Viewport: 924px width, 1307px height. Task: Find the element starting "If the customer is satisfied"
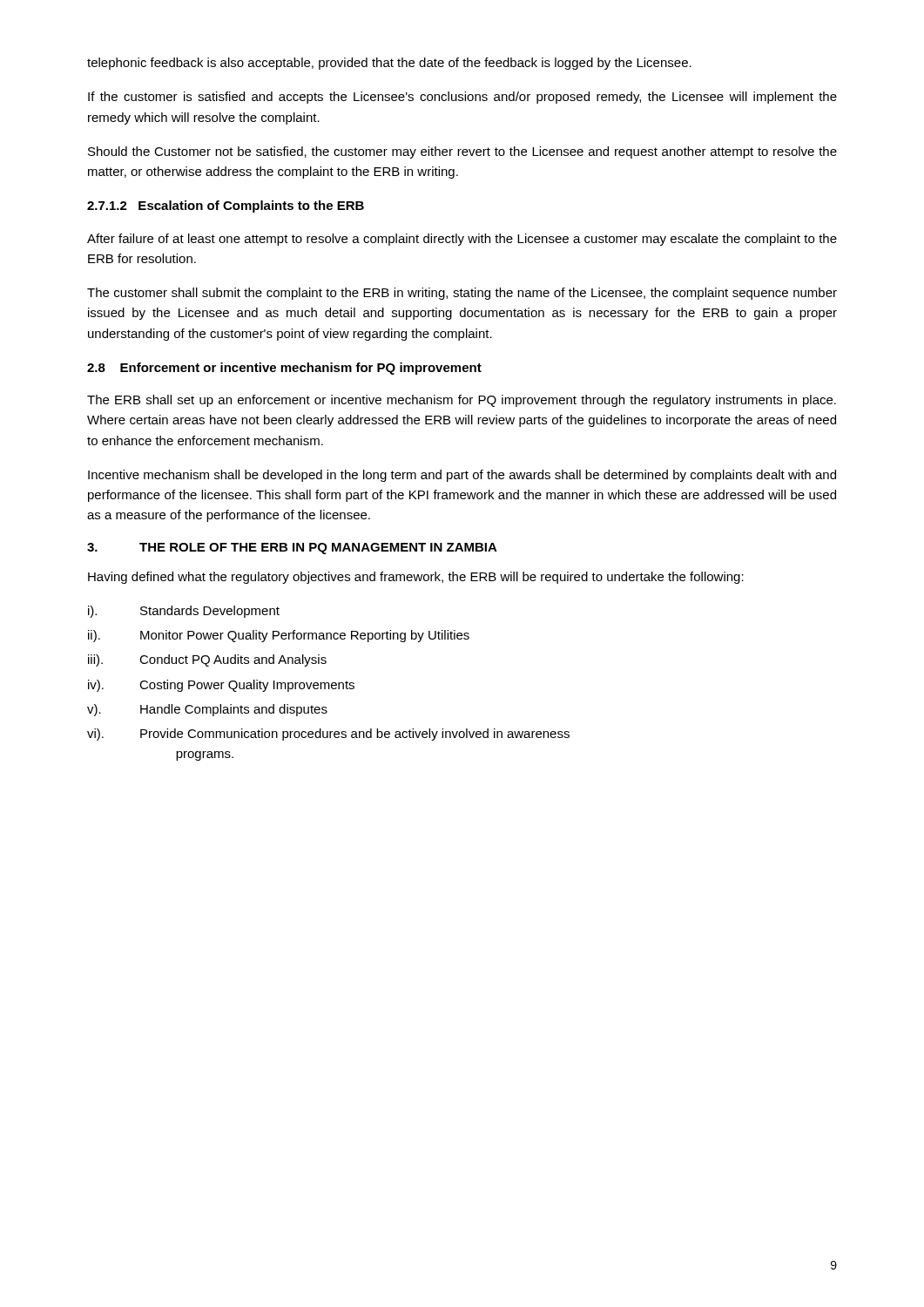[462, 107]
